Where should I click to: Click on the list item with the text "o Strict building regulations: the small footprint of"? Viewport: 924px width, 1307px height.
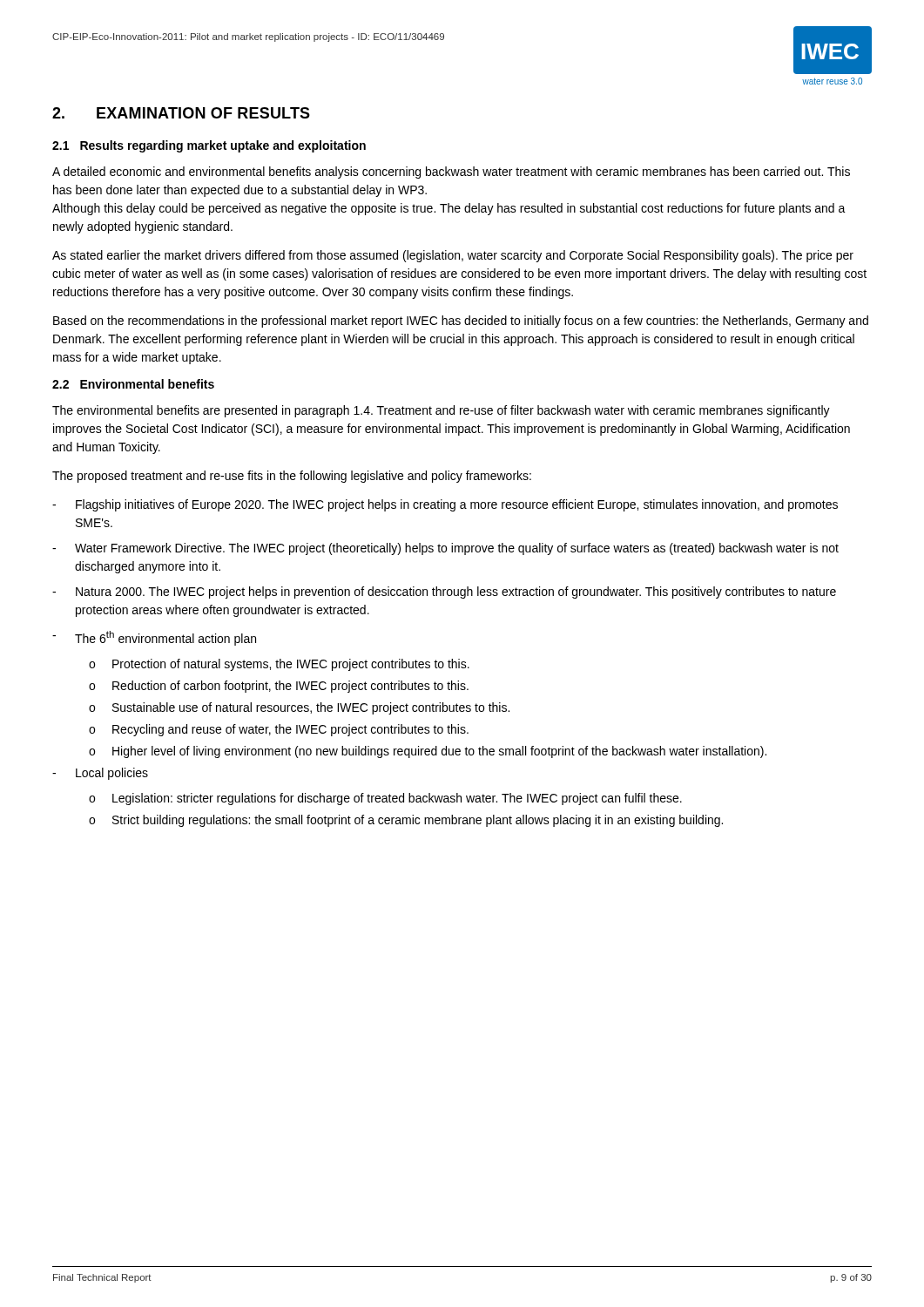pos(406,820)
